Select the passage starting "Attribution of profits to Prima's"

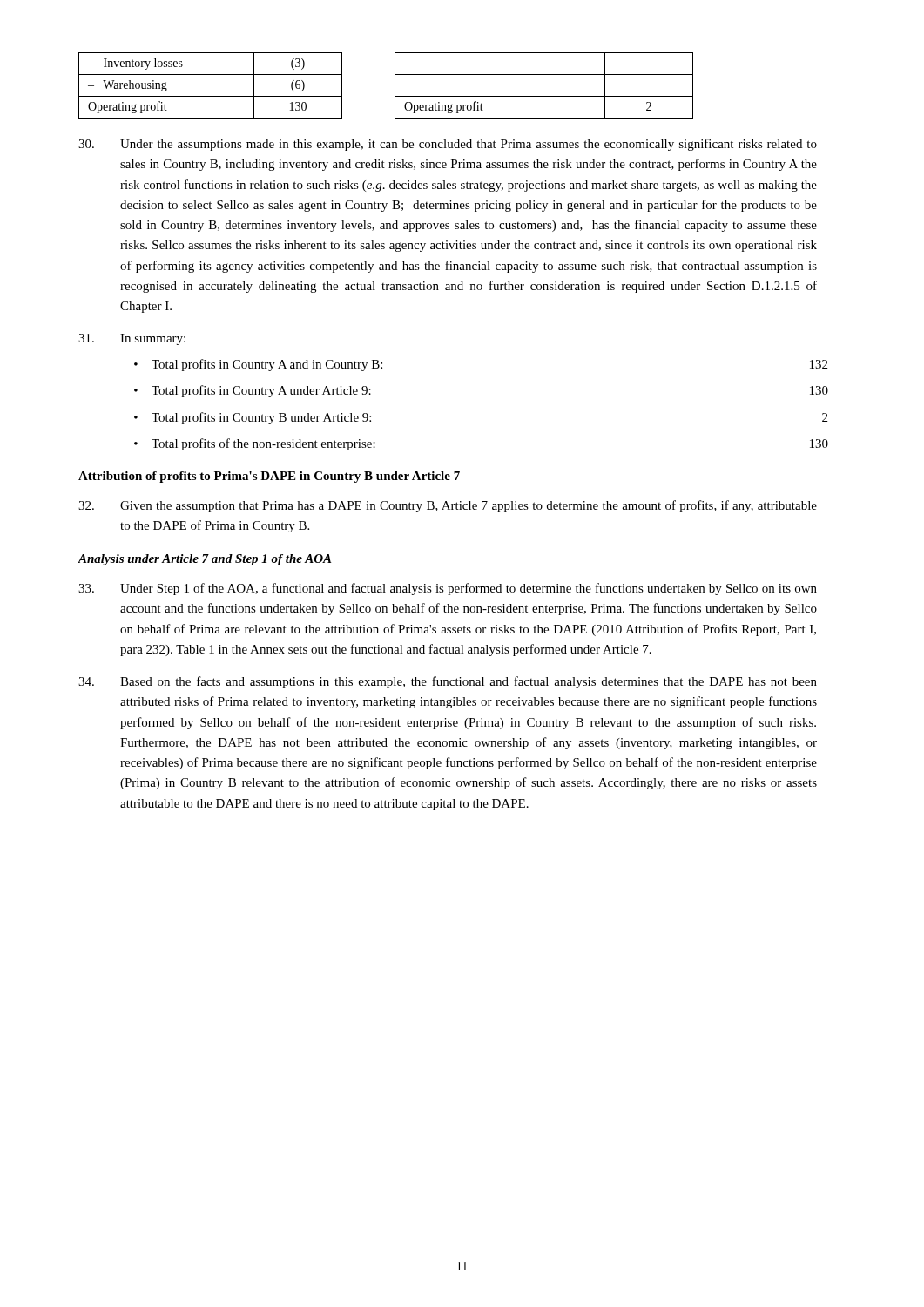coord(269,475)
